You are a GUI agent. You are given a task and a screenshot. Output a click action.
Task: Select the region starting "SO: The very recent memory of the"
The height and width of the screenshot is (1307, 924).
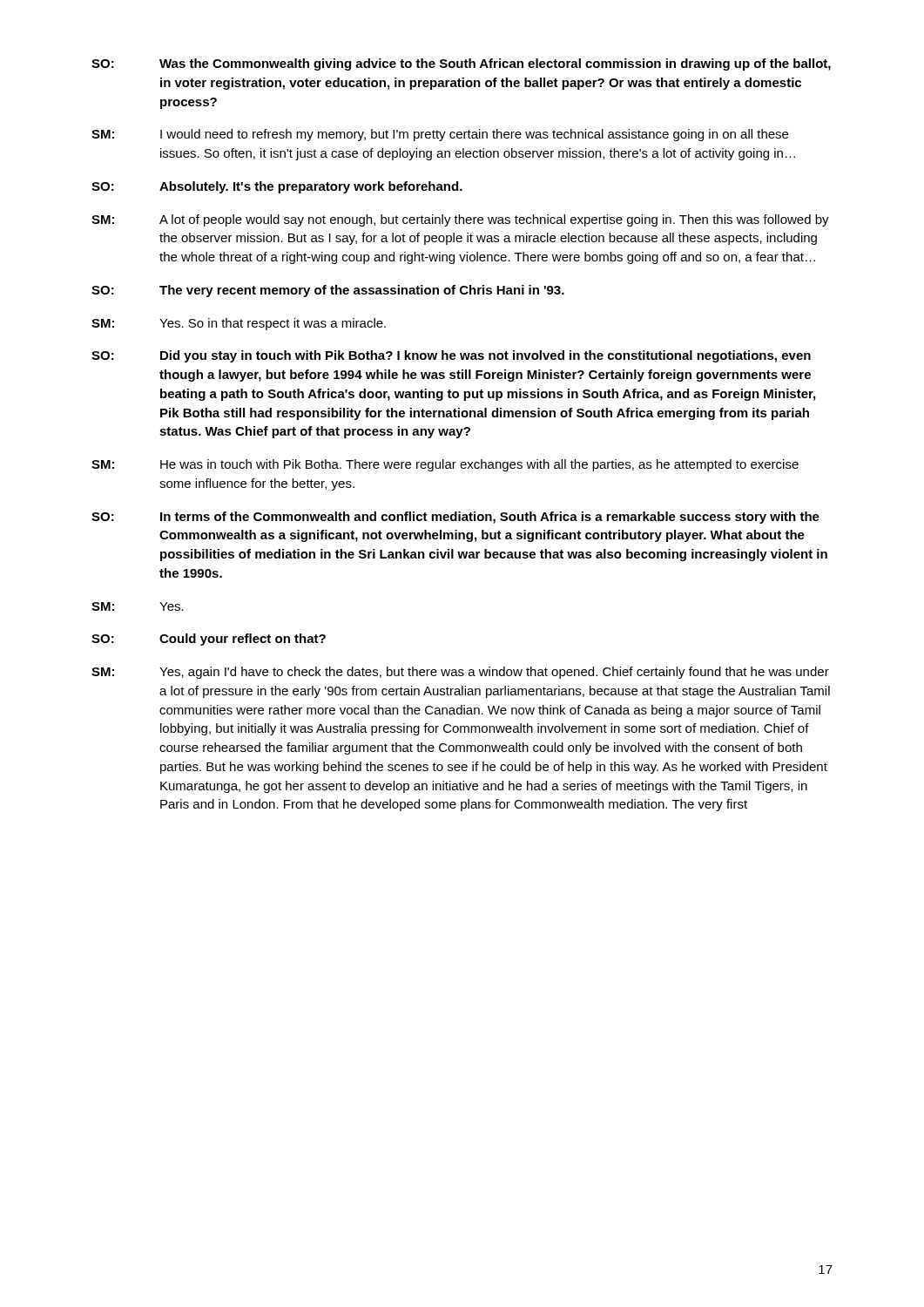(462, 290)
